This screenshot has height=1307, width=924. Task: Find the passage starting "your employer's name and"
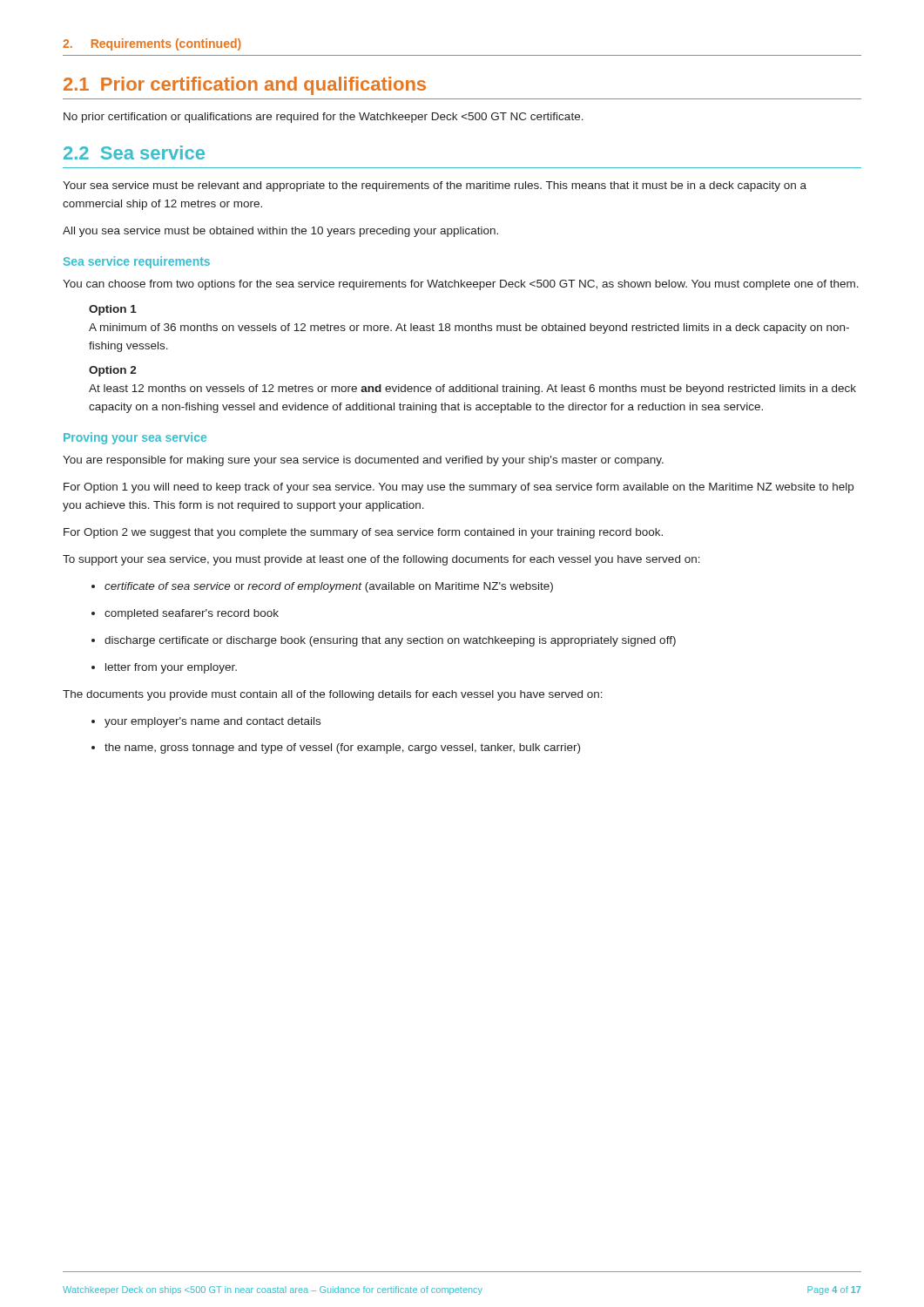point(206,722)
